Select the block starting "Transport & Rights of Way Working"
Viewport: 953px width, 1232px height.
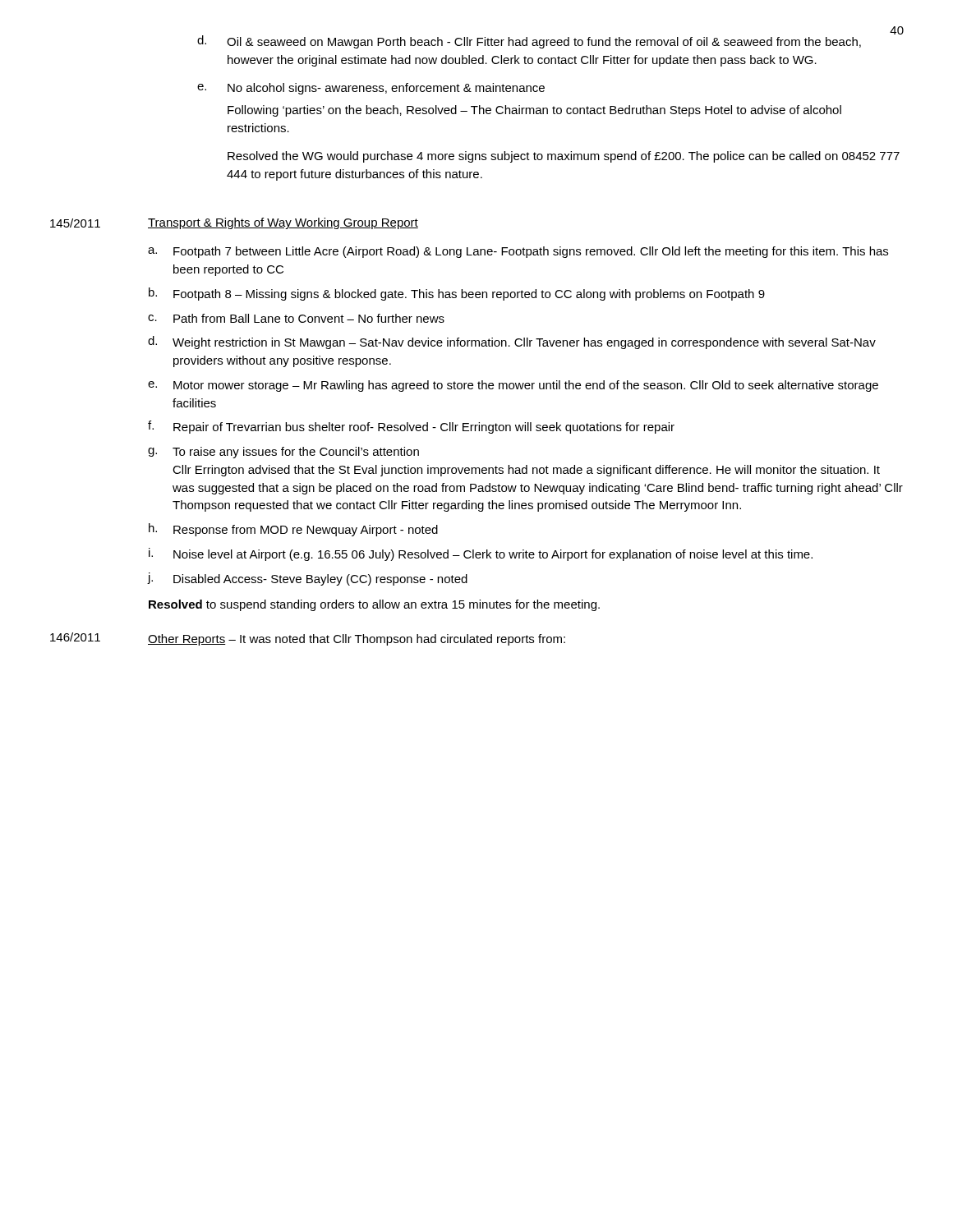coord(283,222)
